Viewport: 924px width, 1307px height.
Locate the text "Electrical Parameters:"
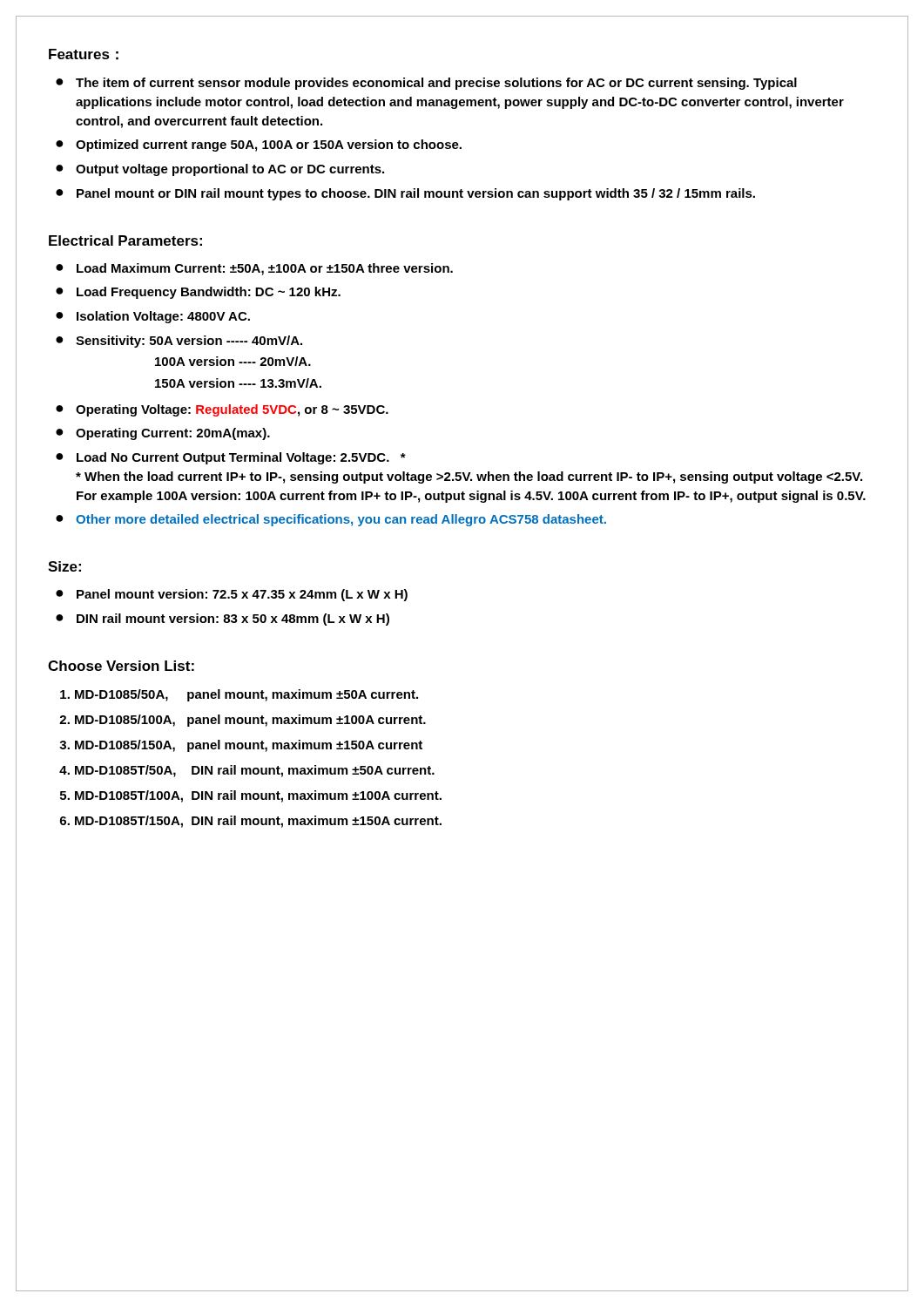[126, 240]
